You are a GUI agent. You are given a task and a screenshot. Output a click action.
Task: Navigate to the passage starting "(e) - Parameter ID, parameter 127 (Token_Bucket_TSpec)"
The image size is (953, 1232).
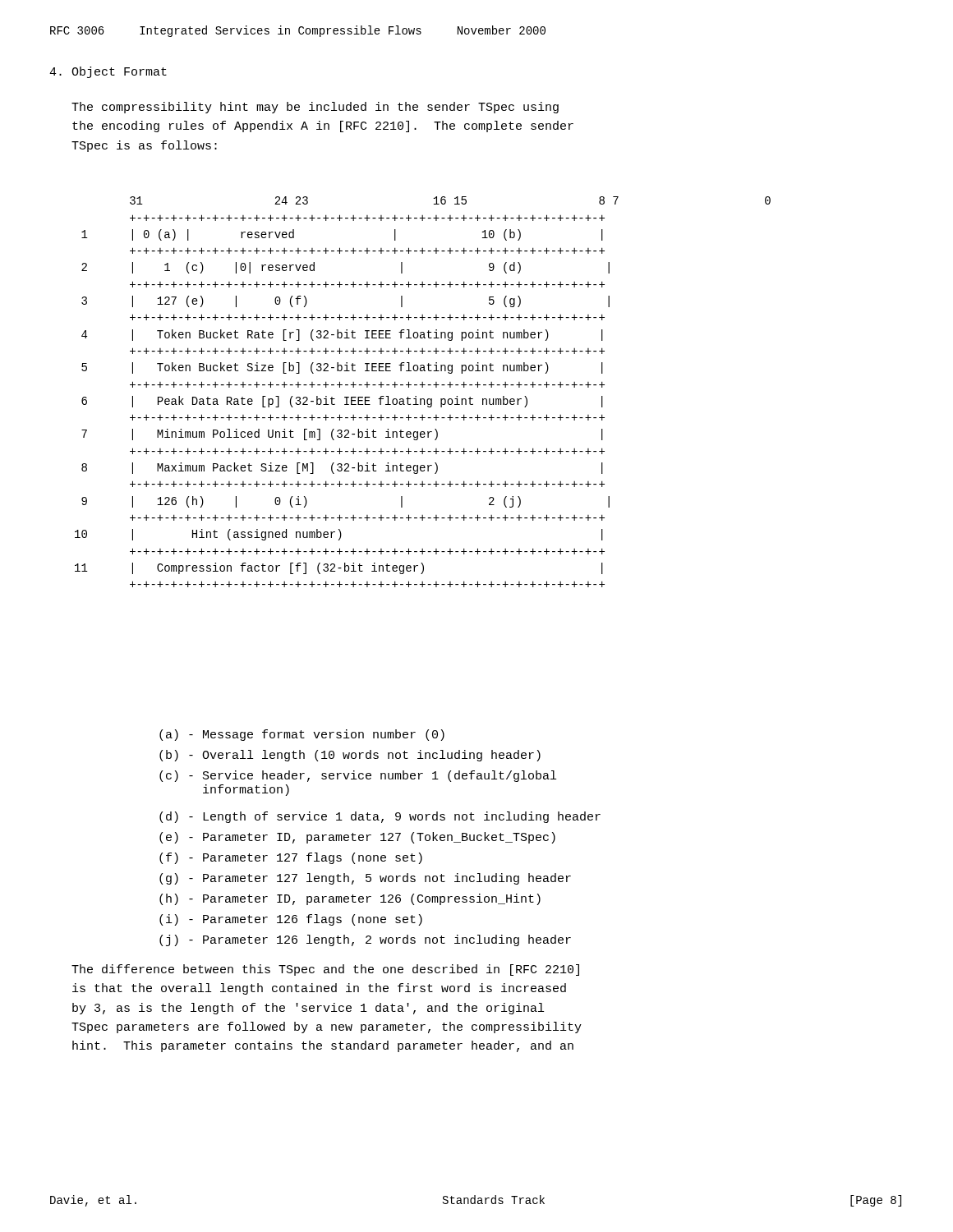tap(328, 838)
